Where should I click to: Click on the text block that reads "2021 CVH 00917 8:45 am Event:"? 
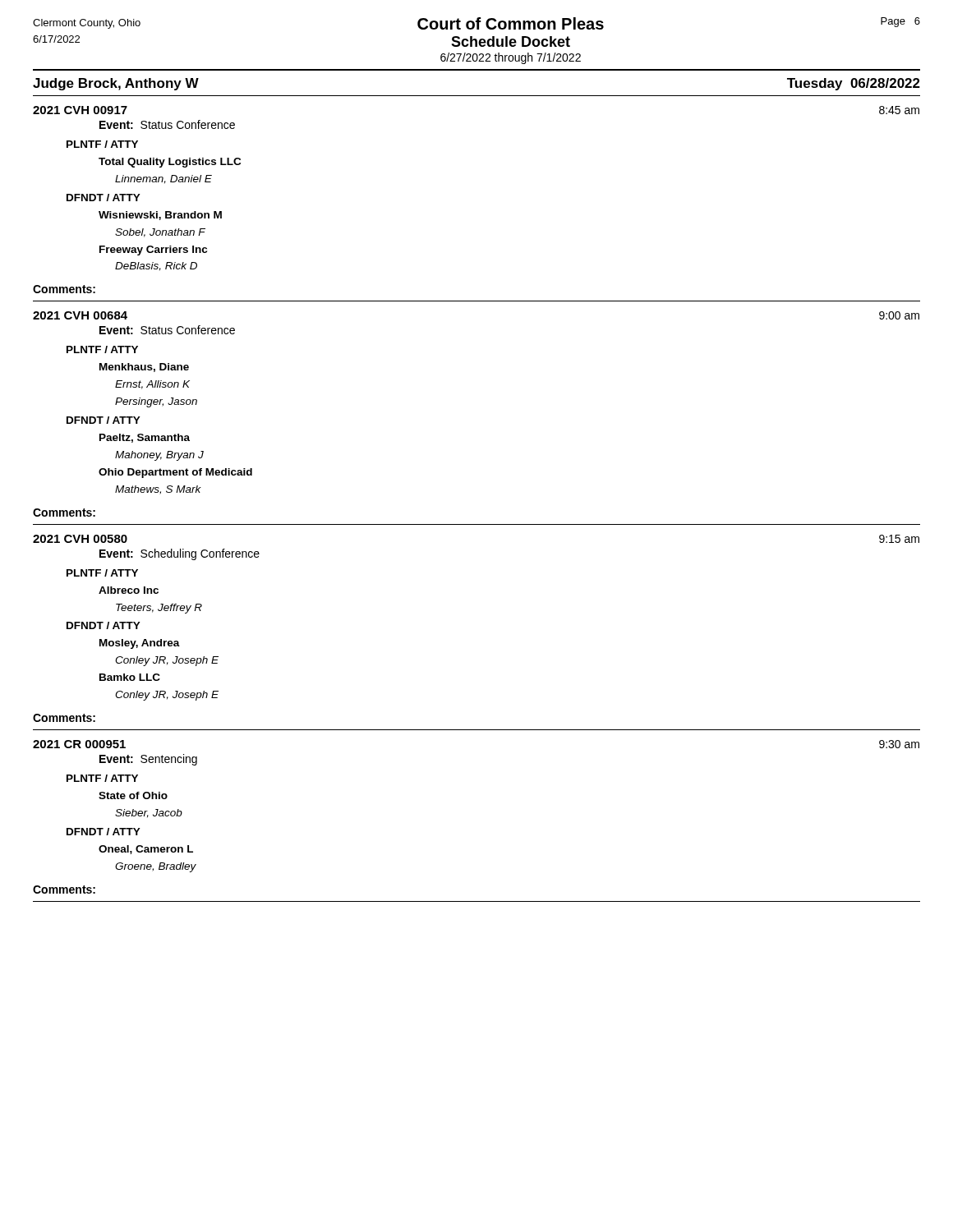(x=85, y=110)
